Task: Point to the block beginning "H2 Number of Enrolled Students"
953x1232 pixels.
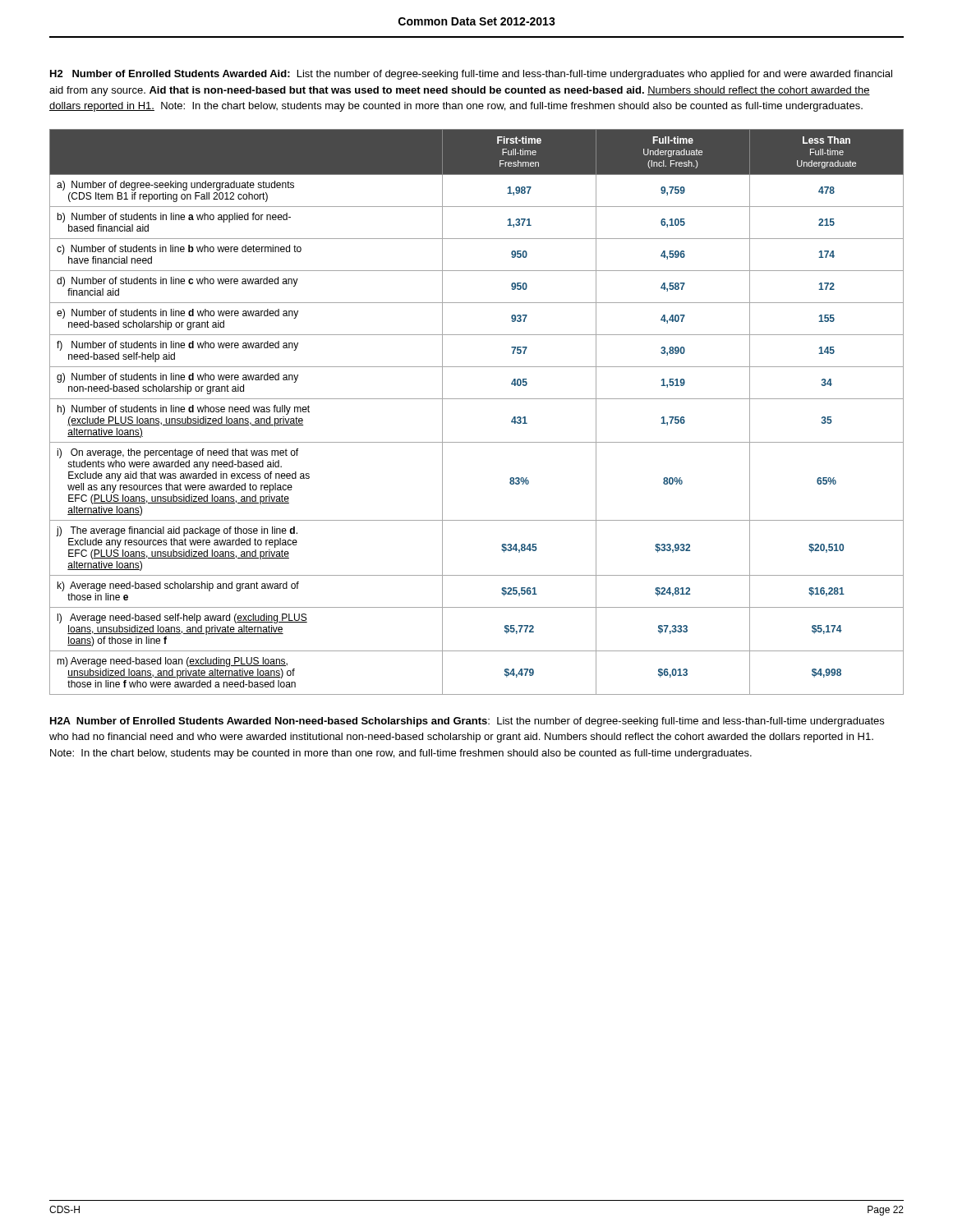Action: pos(471,90)
